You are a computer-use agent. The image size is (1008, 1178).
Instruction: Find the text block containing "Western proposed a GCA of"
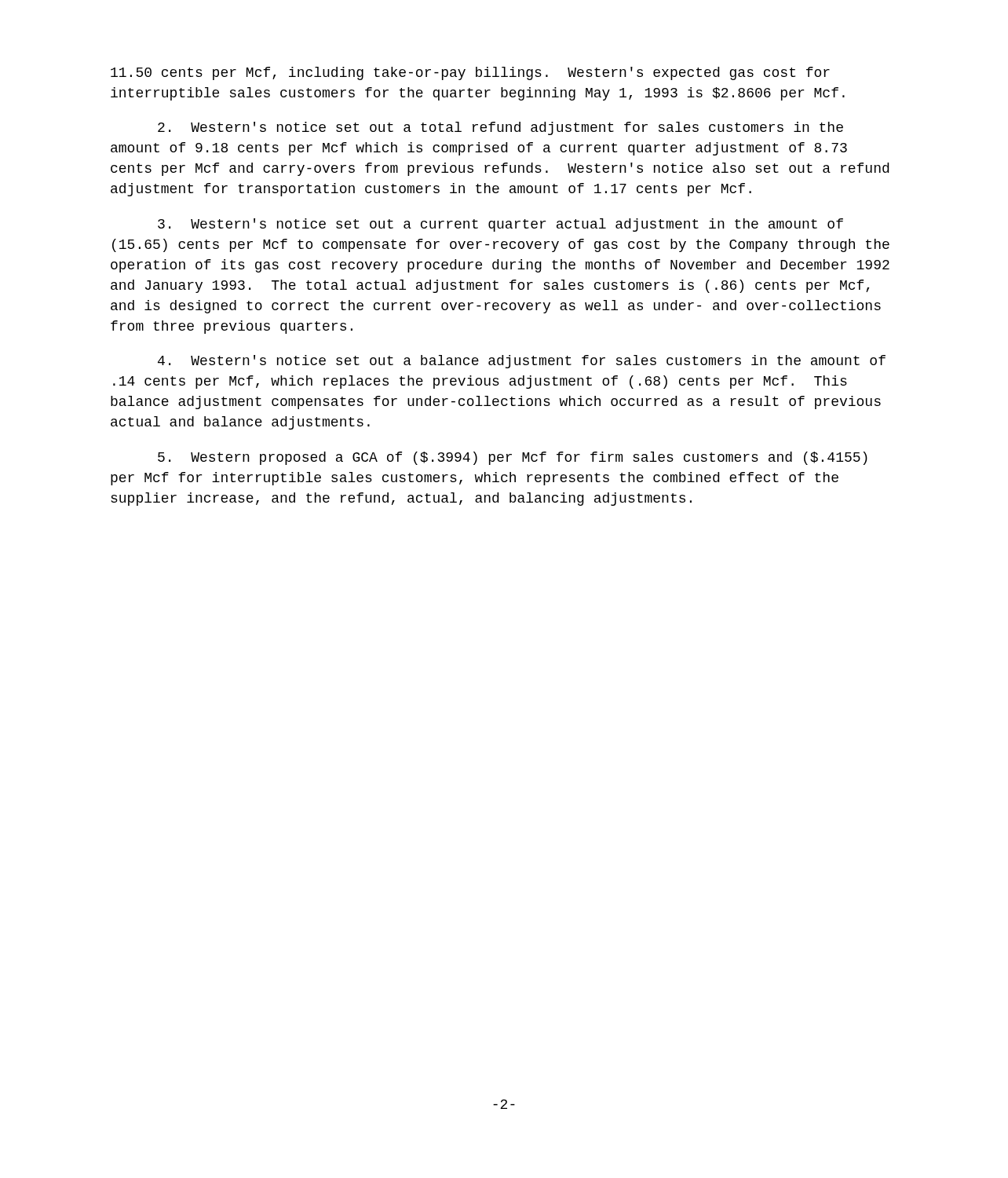(x=504, y=478)
